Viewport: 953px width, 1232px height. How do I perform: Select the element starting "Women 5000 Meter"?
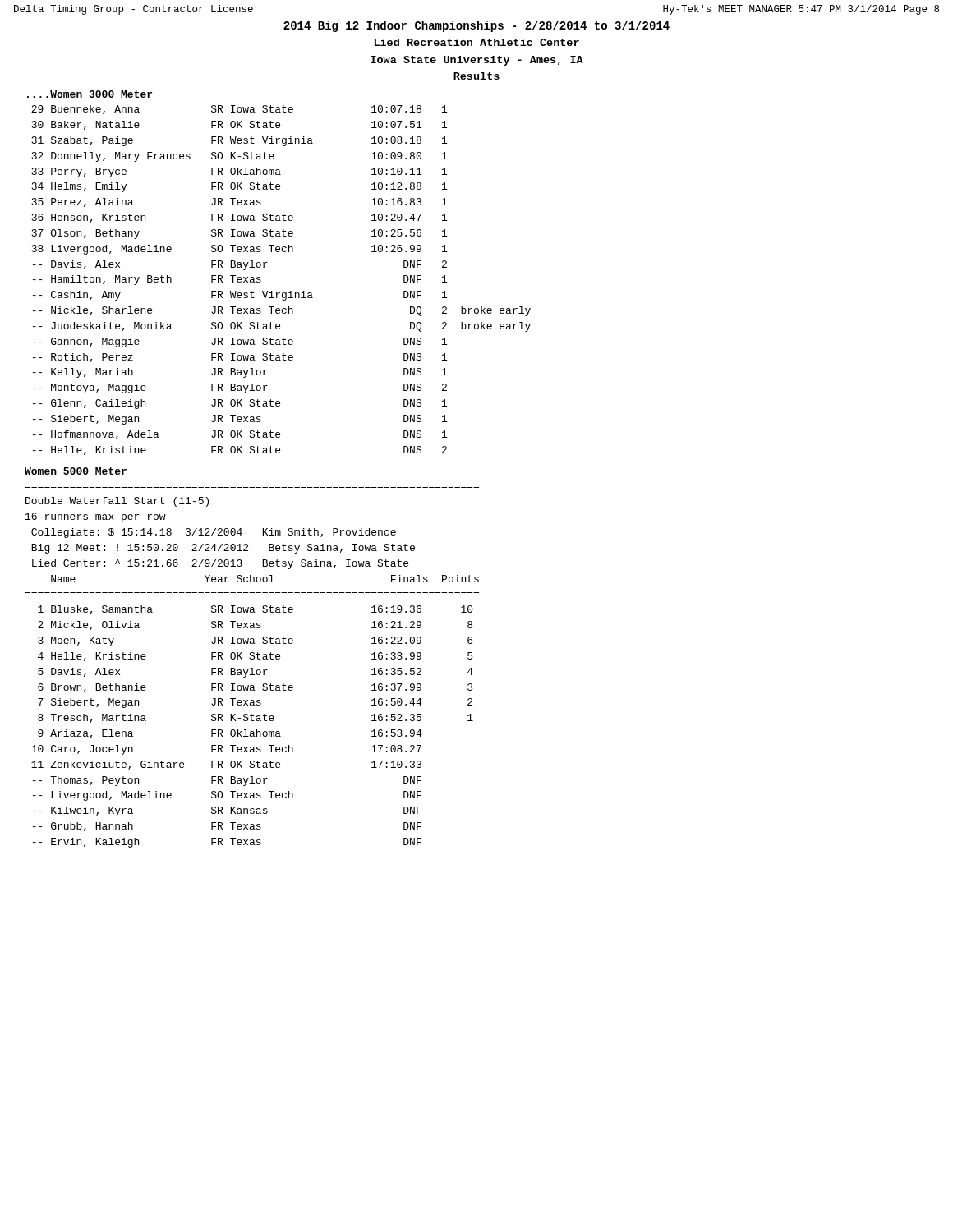pos(76,471)
